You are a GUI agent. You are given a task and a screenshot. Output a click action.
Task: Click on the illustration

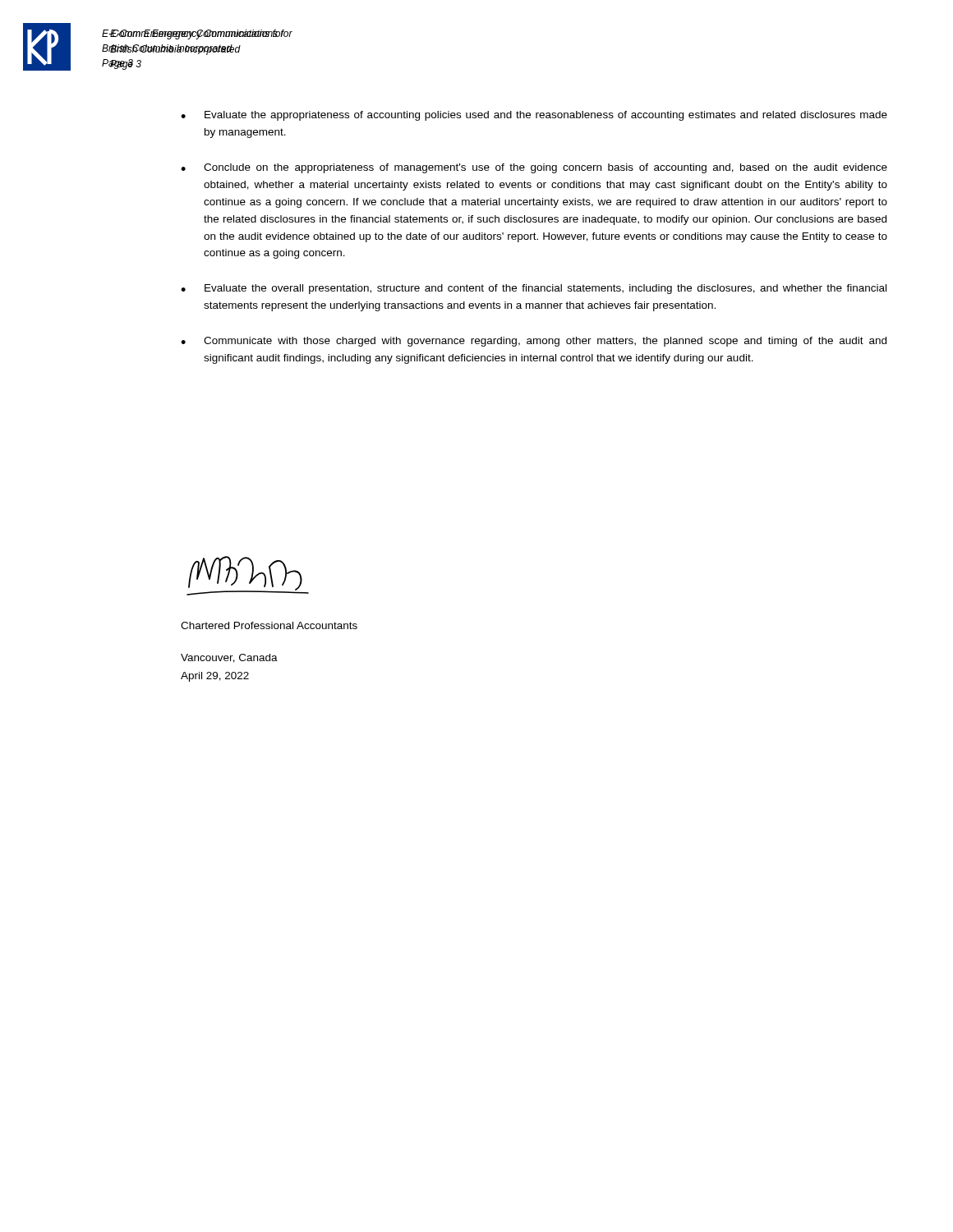pos(263,575)
